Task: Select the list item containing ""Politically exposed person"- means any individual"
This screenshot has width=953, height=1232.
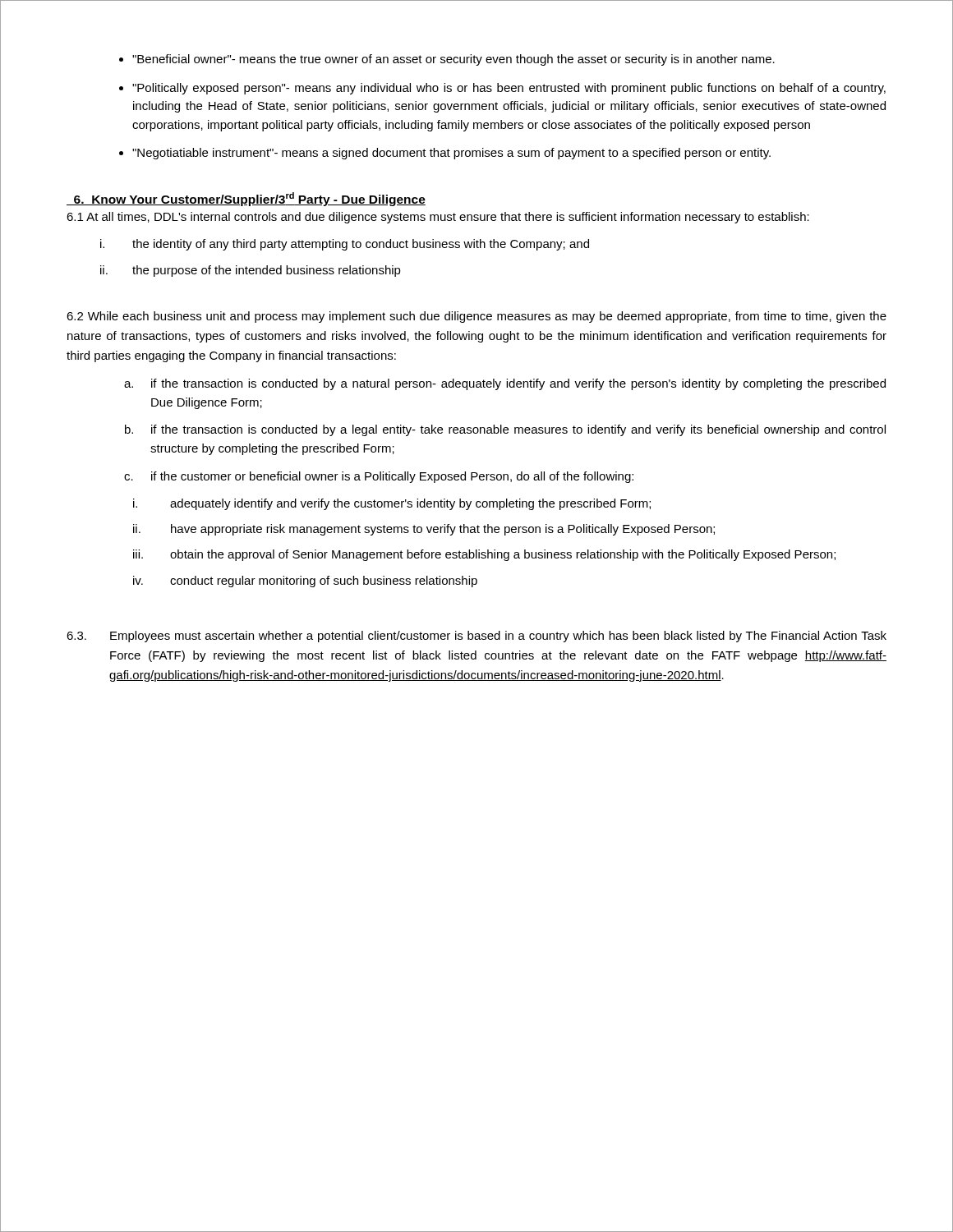Action: tap(509, 106)
